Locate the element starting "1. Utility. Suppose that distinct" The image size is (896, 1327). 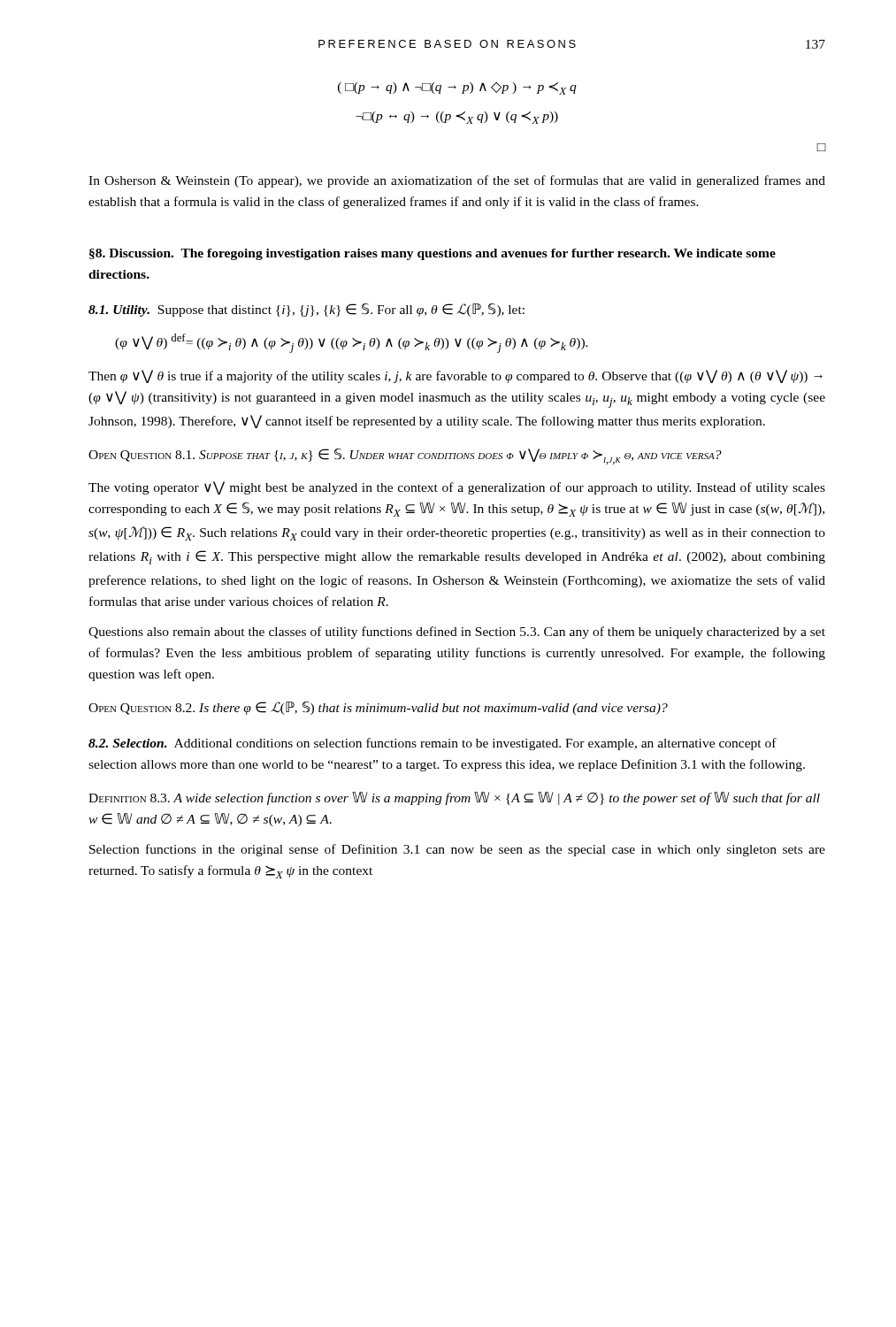(x=307, y=309)
